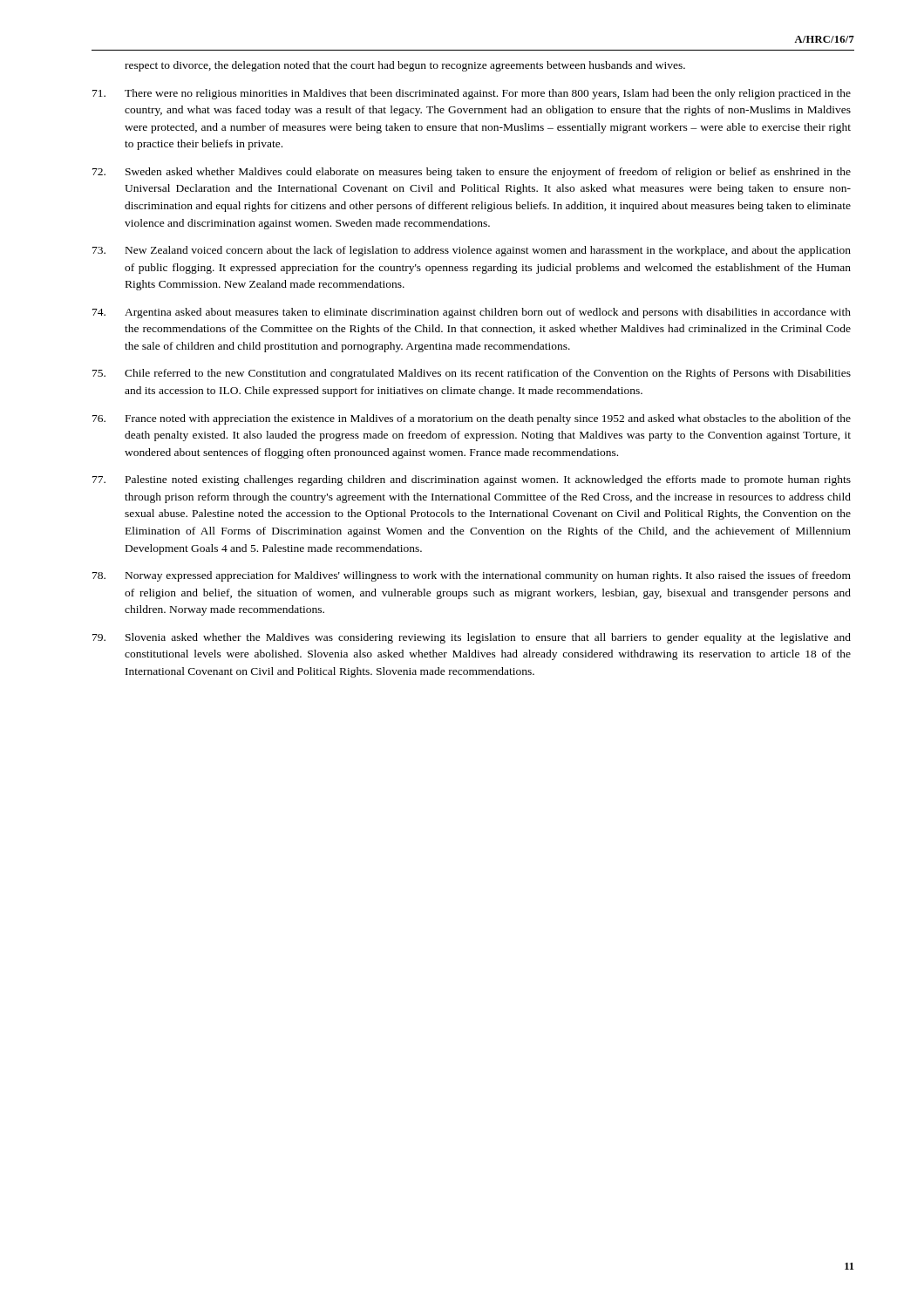This screenshot has height=1308, width=924.
Task: Navigate to the passage starting "respect to divorce,"
Action: 405,65
